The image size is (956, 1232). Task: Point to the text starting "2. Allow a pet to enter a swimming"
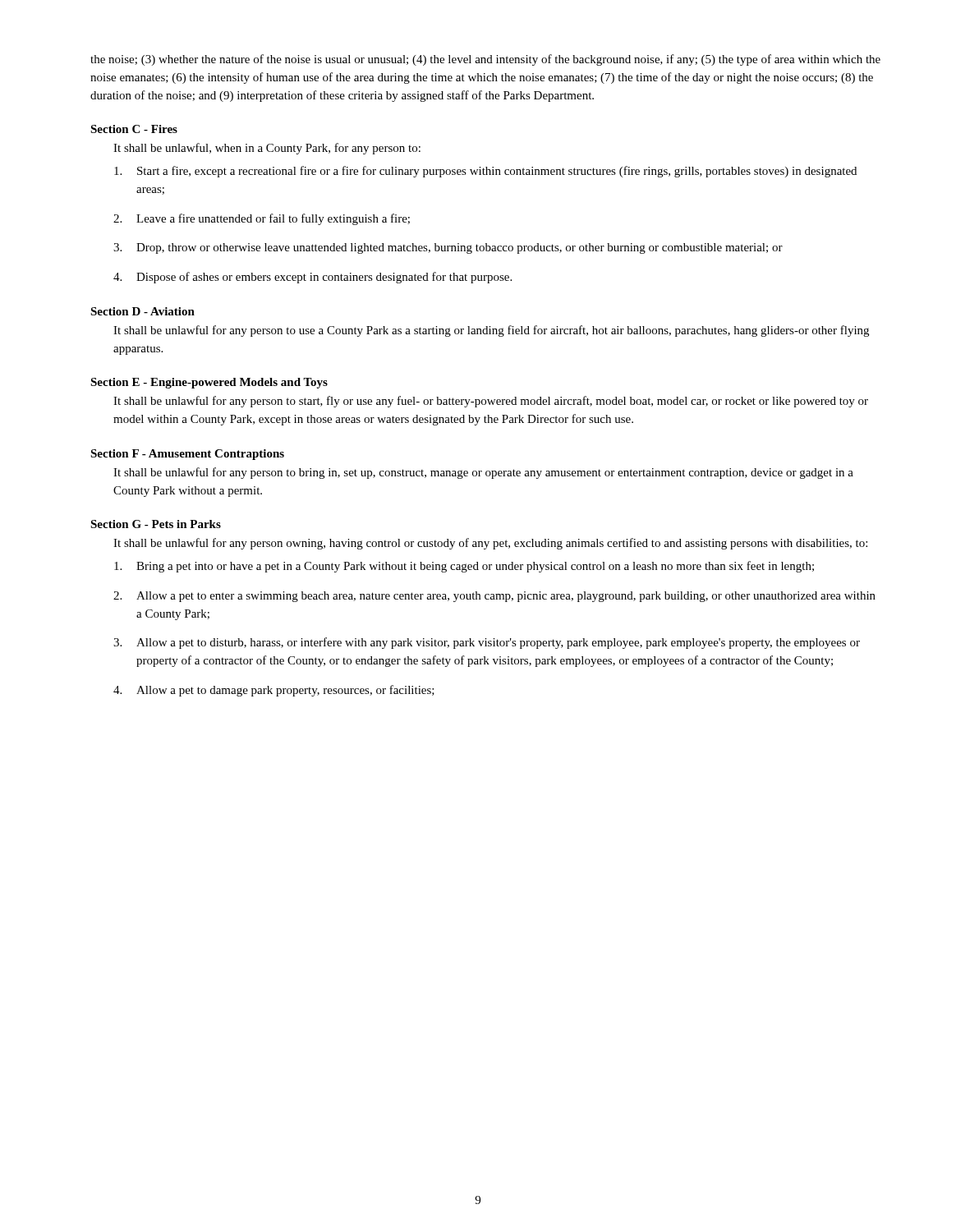(x=498, y=605)
